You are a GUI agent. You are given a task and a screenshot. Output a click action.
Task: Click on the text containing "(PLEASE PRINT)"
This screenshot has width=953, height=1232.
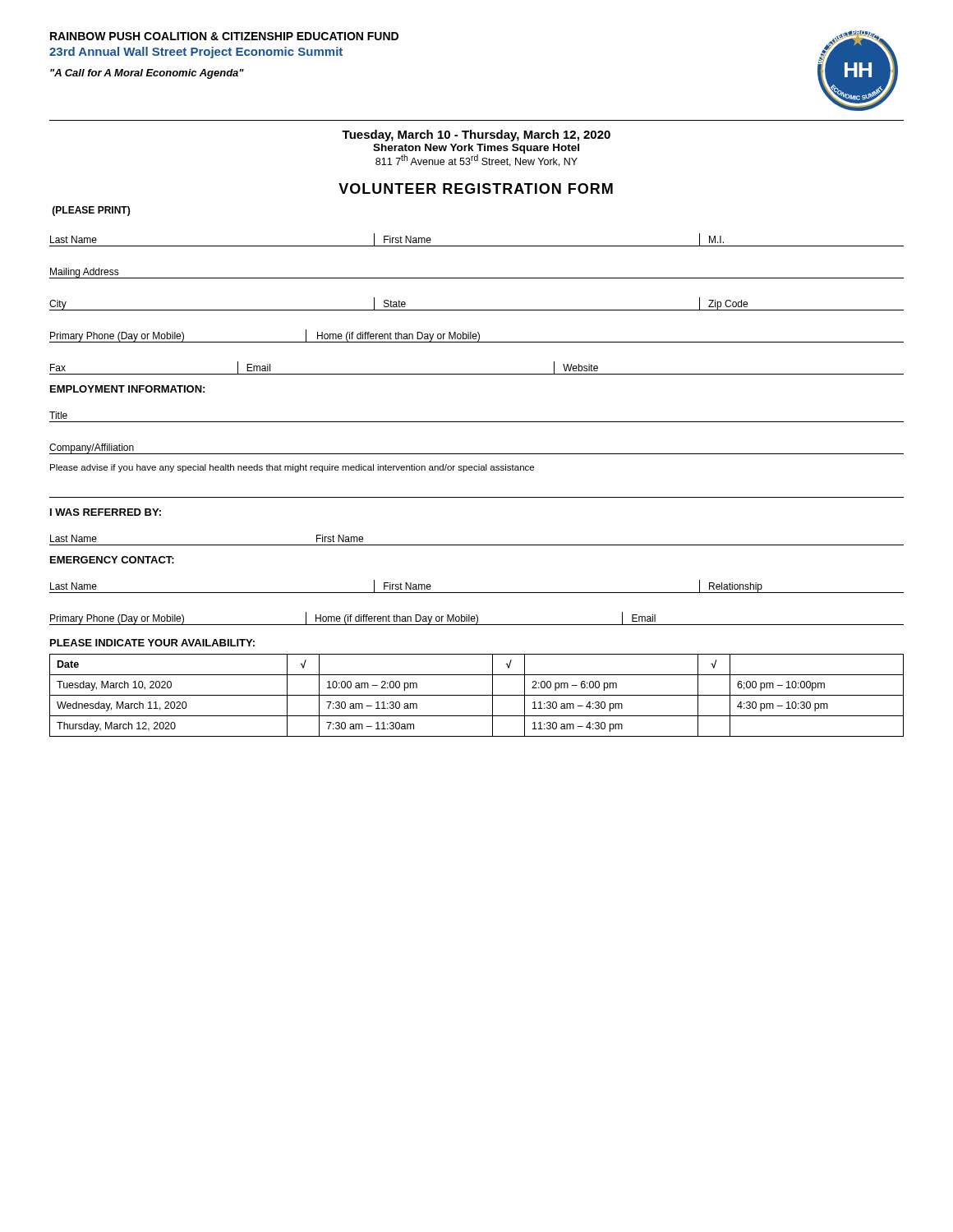(90, 210)
